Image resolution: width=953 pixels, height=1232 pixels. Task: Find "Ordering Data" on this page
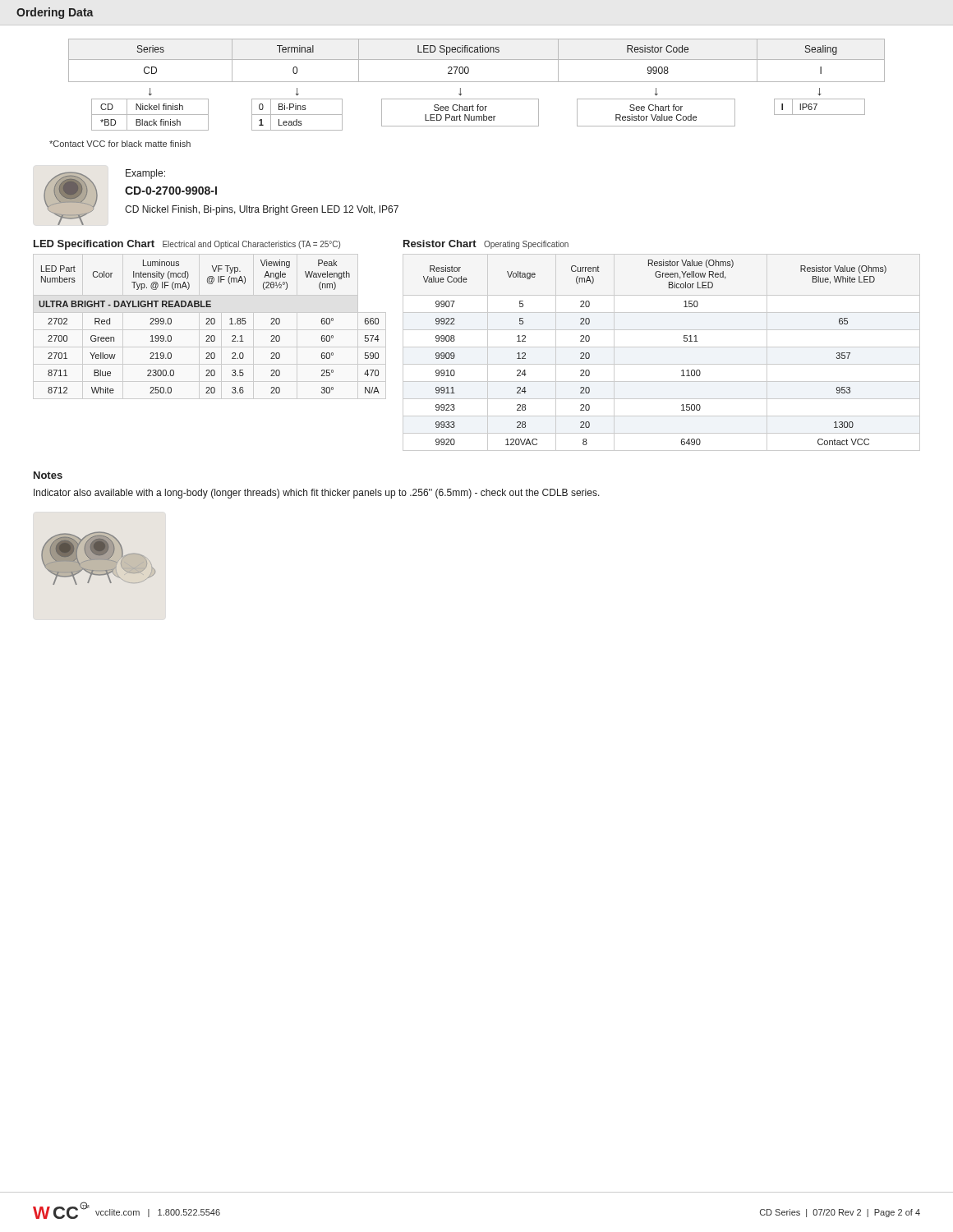tap(55, 12)
